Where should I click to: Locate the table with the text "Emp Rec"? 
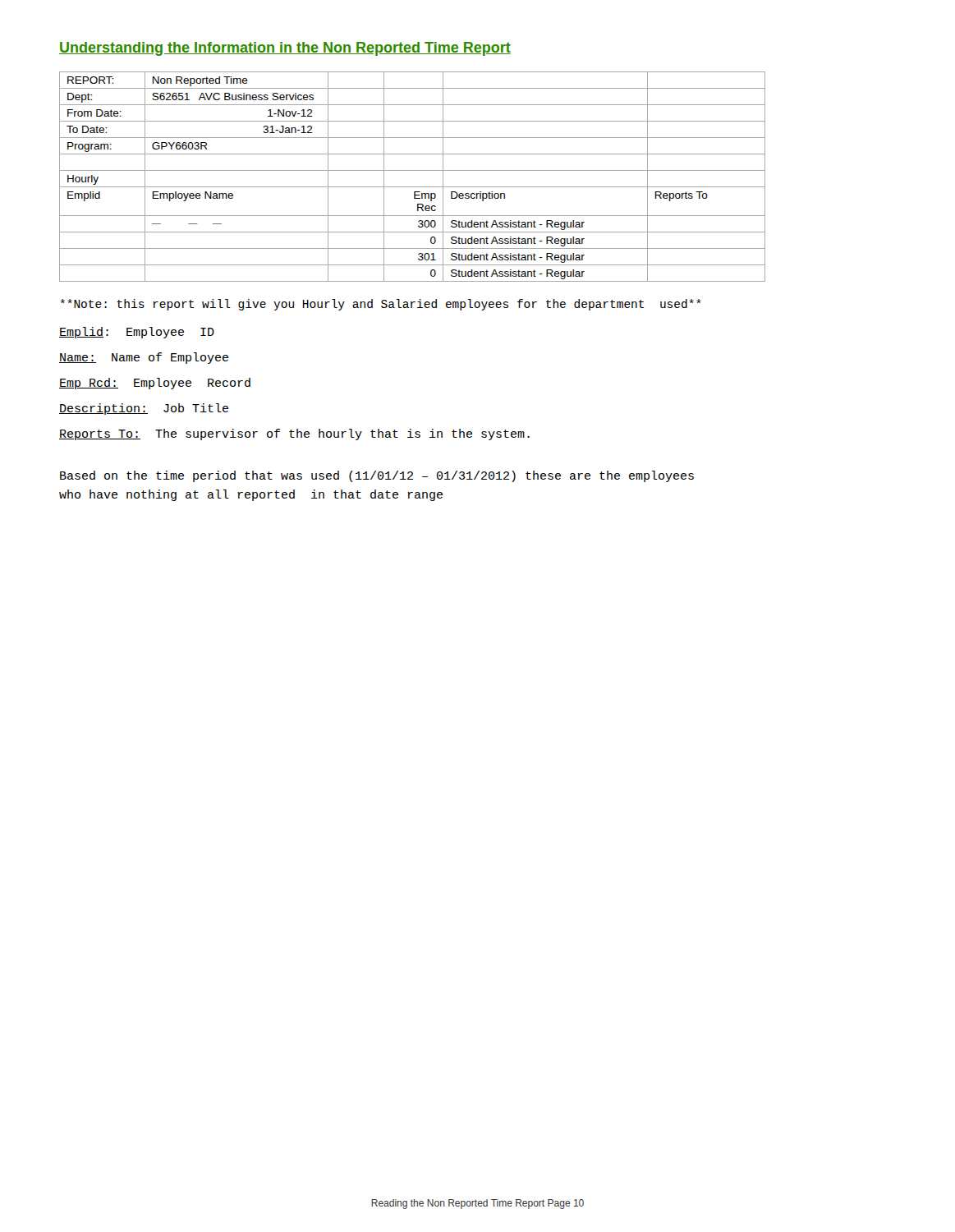(478, 177)
